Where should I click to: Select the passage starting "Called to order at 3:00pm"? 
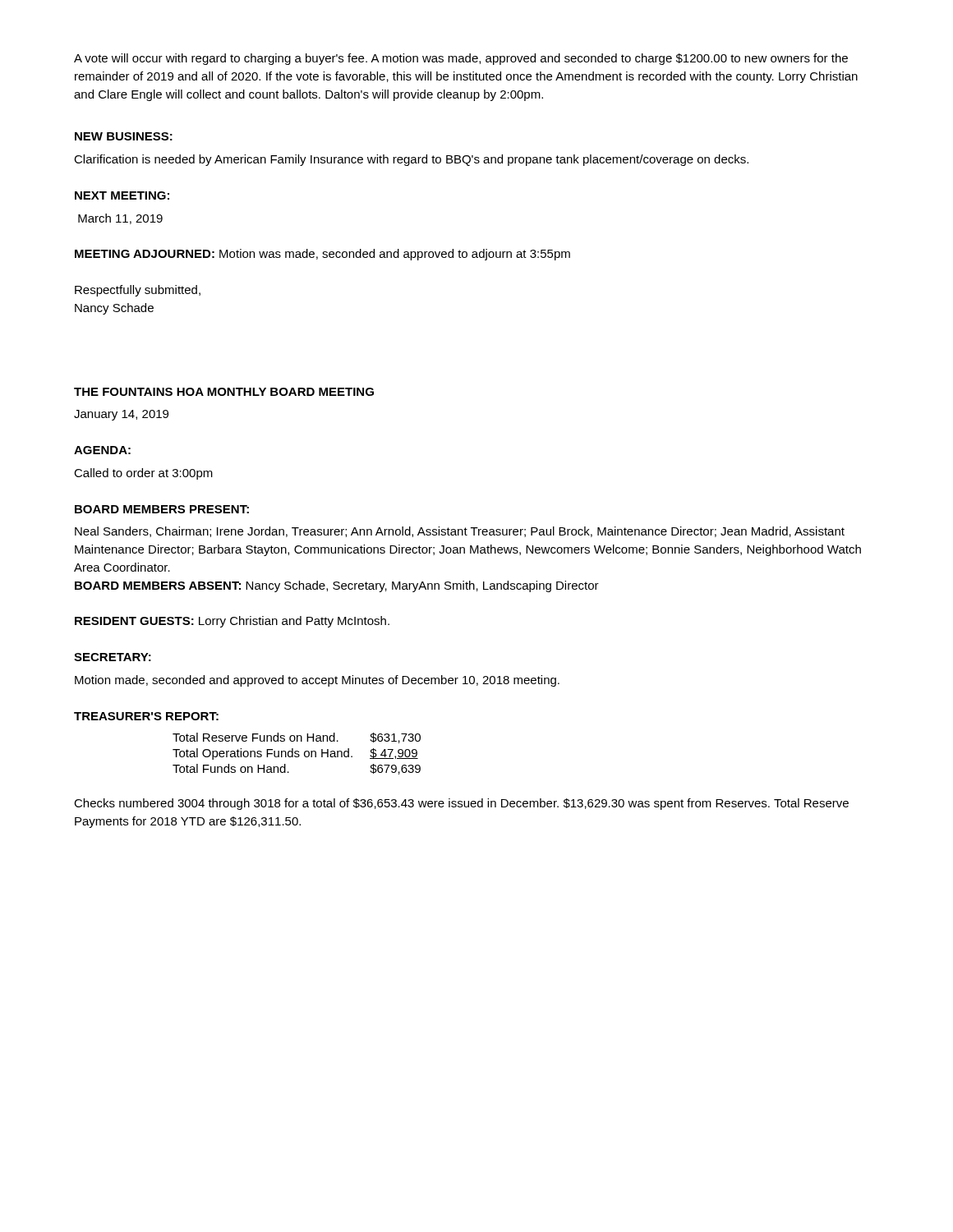coord(143,474)
